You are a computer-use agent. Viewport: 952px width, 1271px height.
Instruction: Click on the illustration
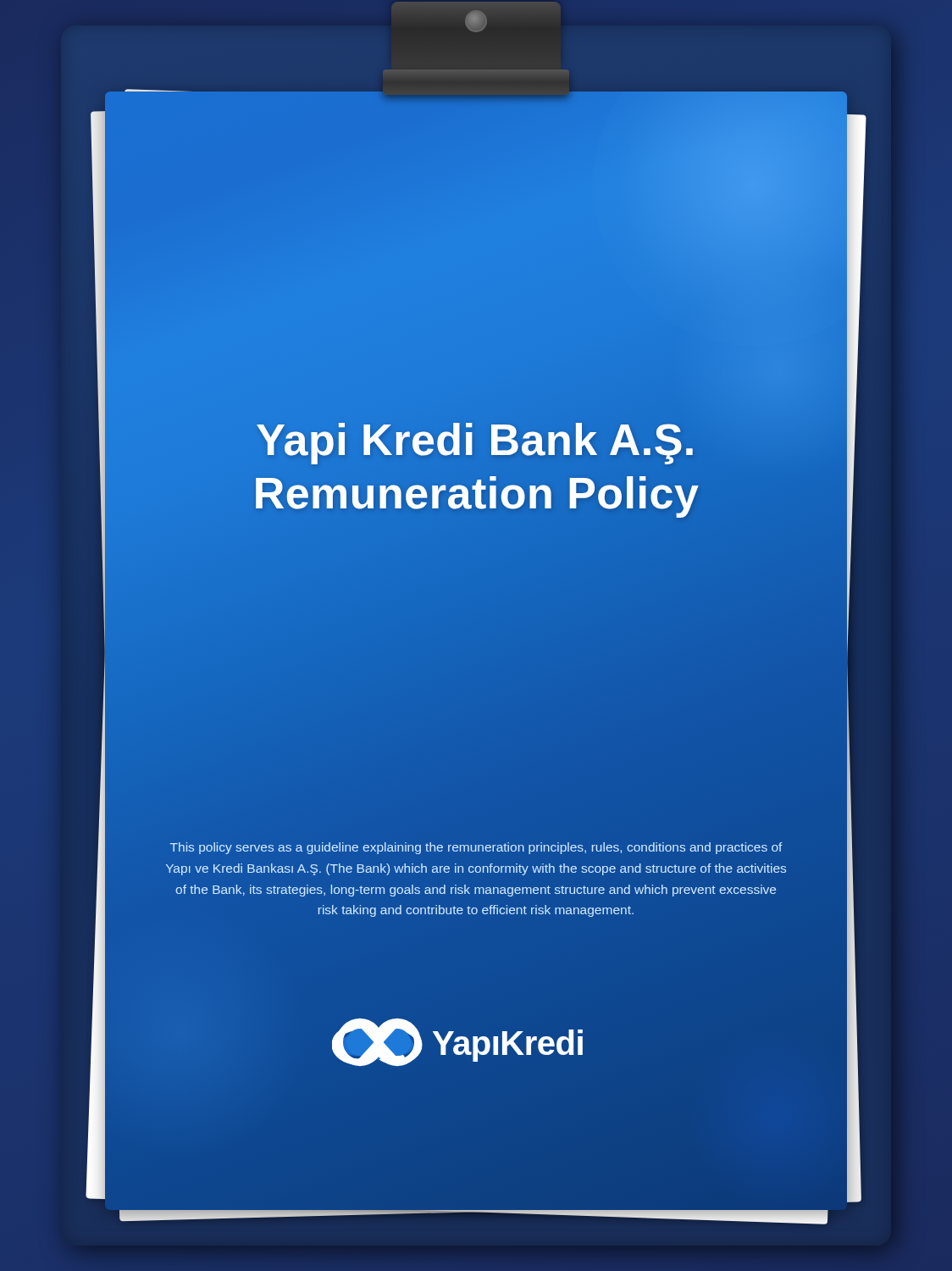476,651
